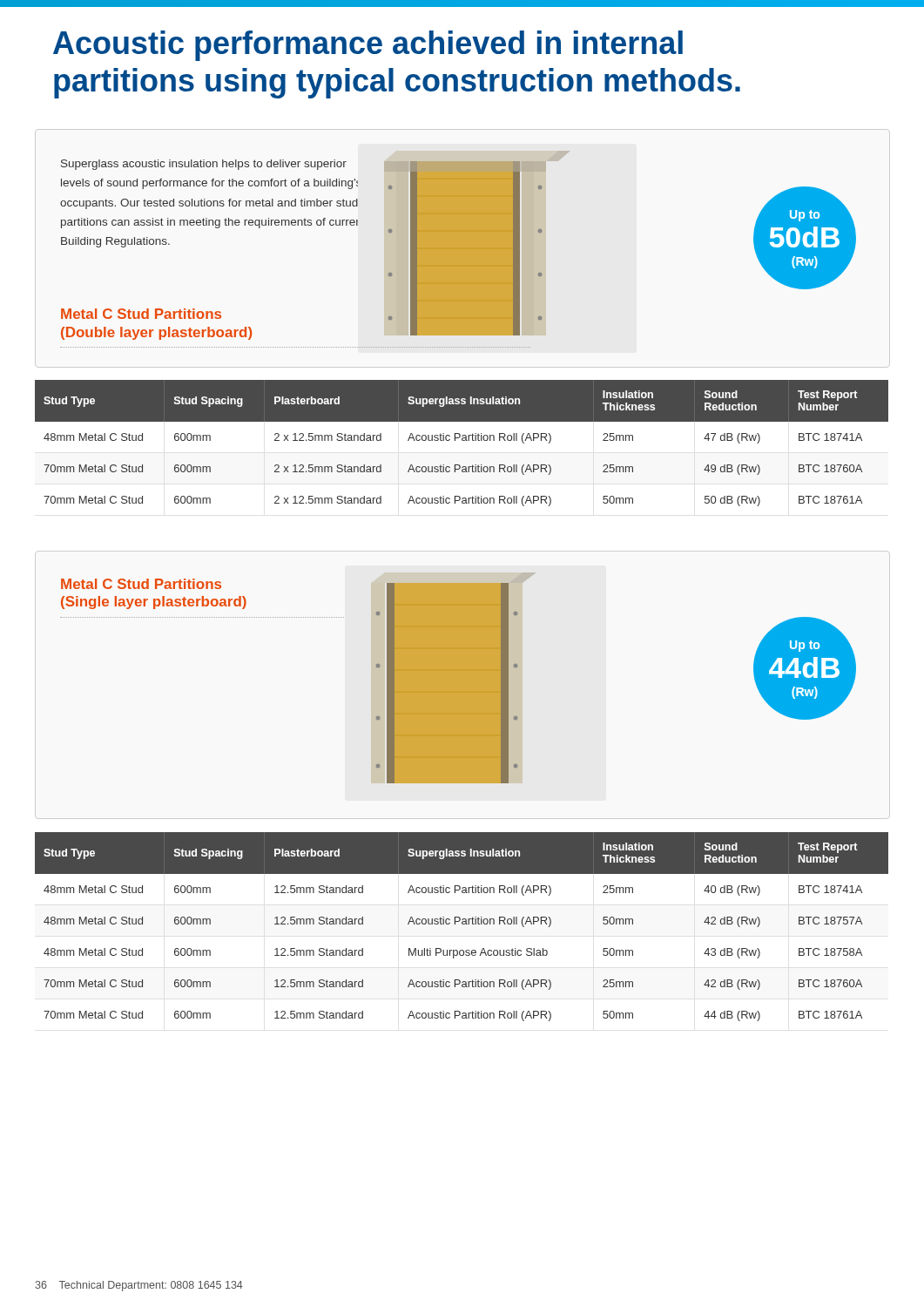Locate the text block that says "Superglass acoustic insulation helps to deliver"
Image resolution: width=924 pixels, height=1307 pixels.
click(213, 202)
